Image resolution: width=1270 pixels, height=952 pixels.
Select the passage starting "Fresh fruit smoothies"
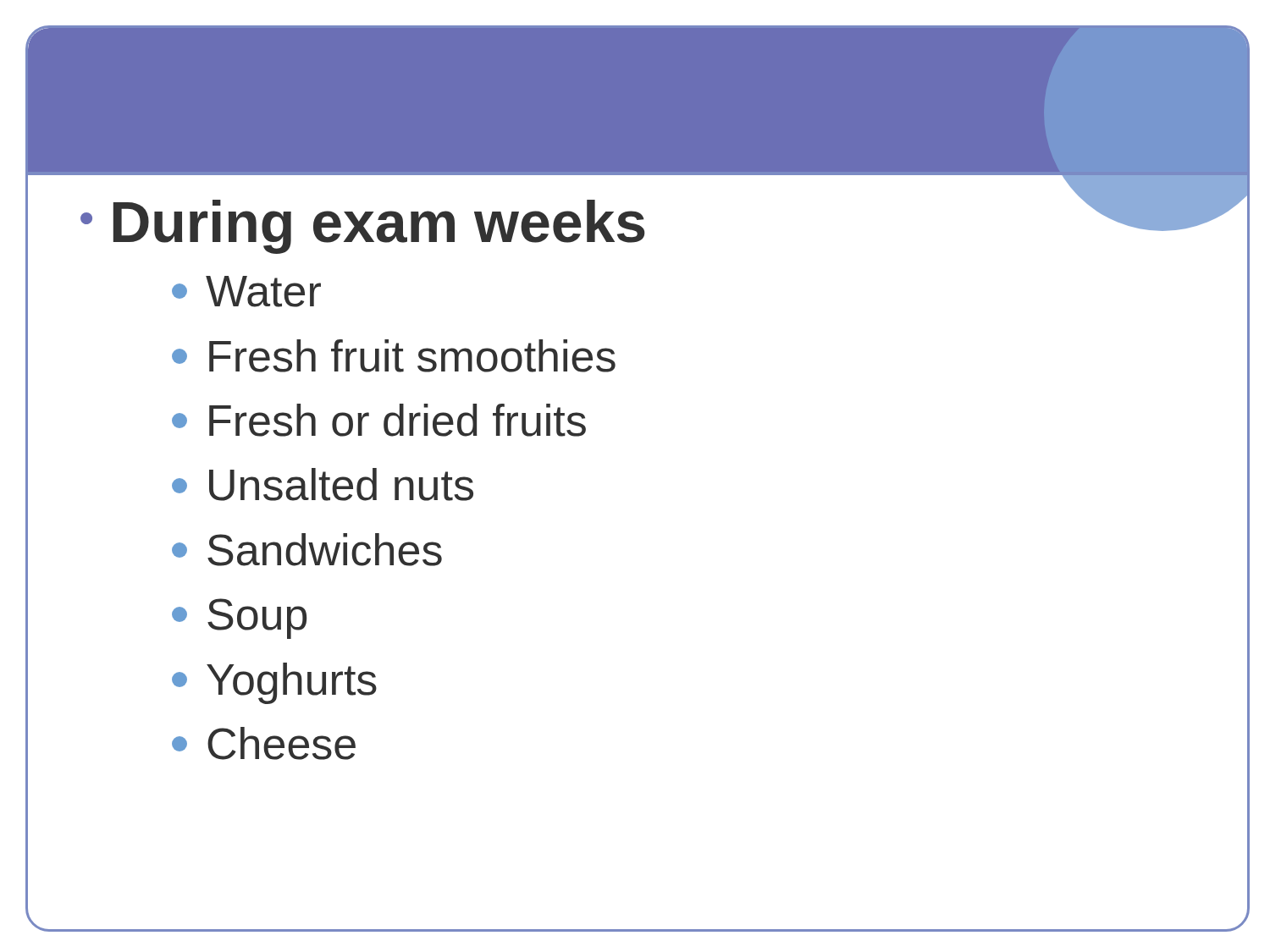click(394, 356)
